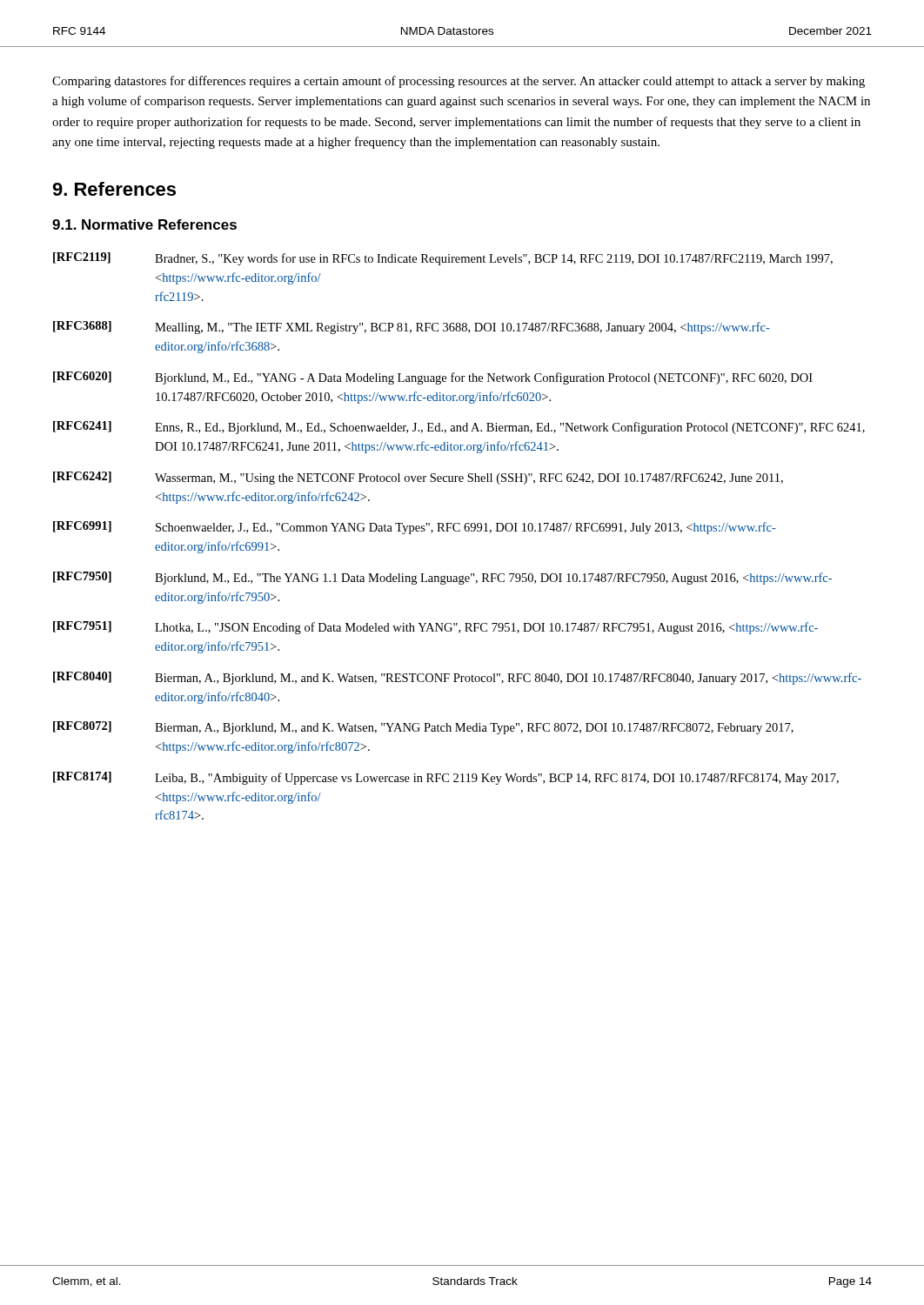Click on the section header that says "9.1. Normative References"
Viewport: 924px width, 1305px height.
pos(144,224)
